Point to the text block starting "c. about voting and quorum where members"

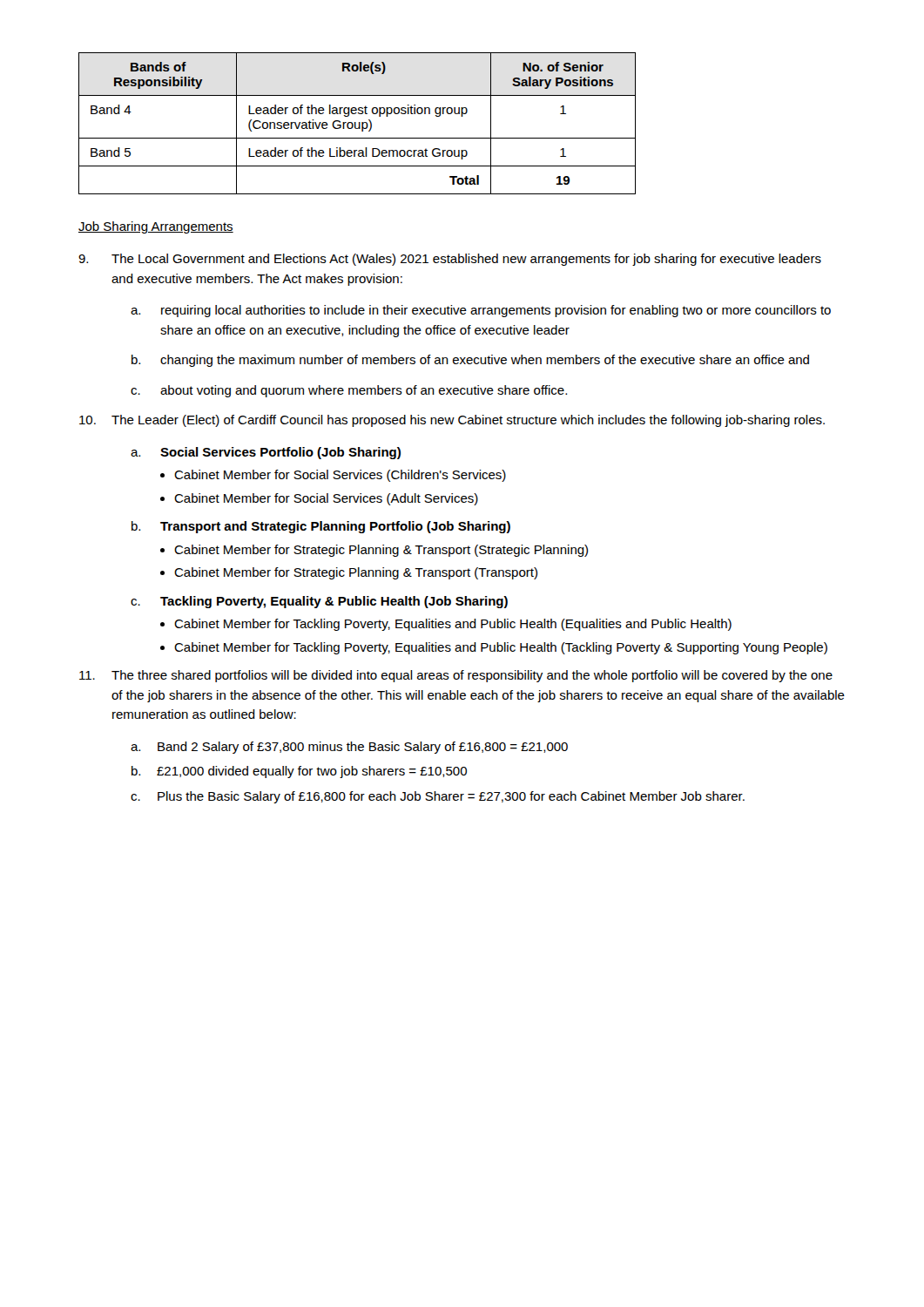488,390
